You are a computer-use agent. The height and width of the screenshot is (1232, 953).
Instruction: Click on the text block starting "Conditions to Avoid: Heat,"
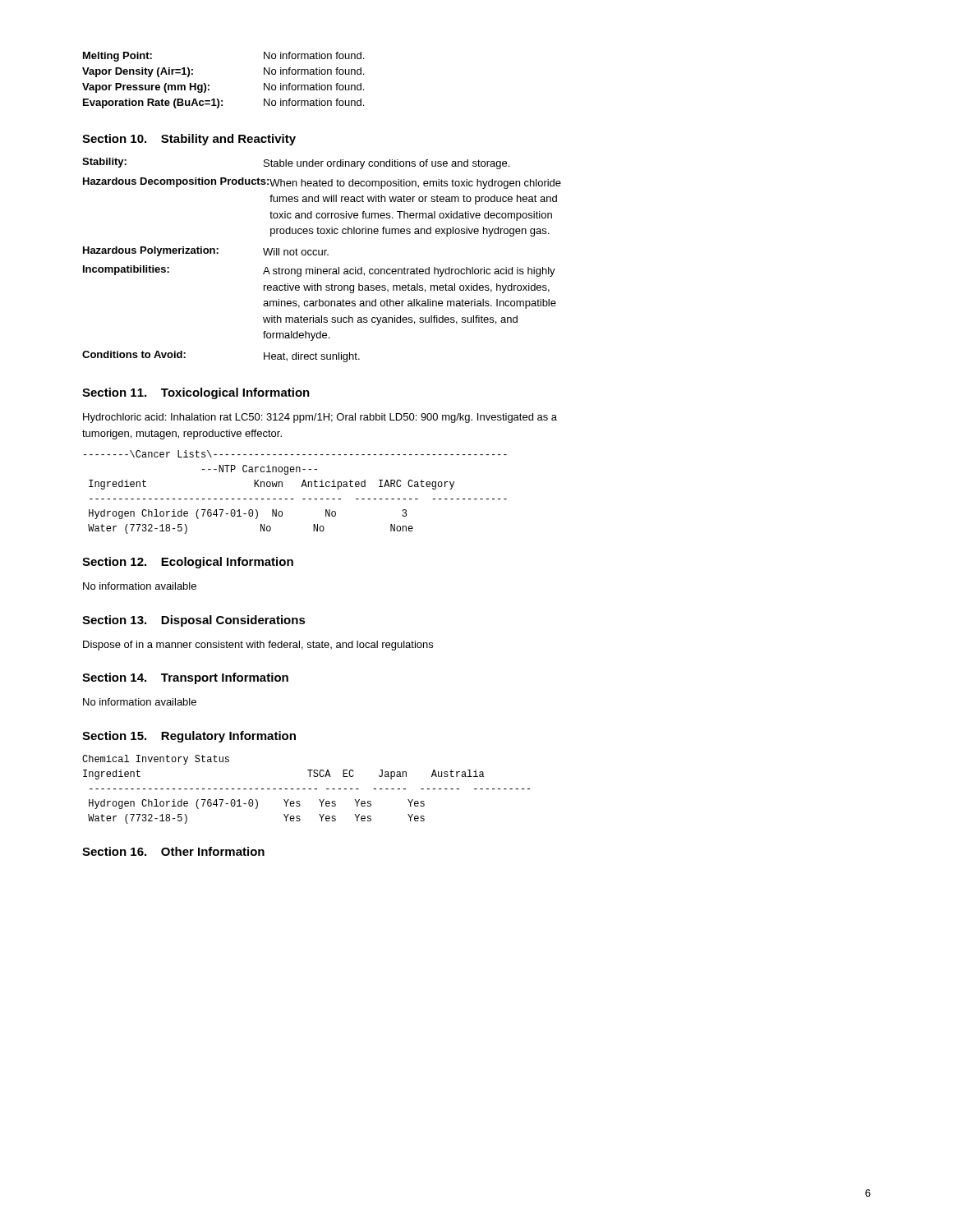tap(135, 356)
